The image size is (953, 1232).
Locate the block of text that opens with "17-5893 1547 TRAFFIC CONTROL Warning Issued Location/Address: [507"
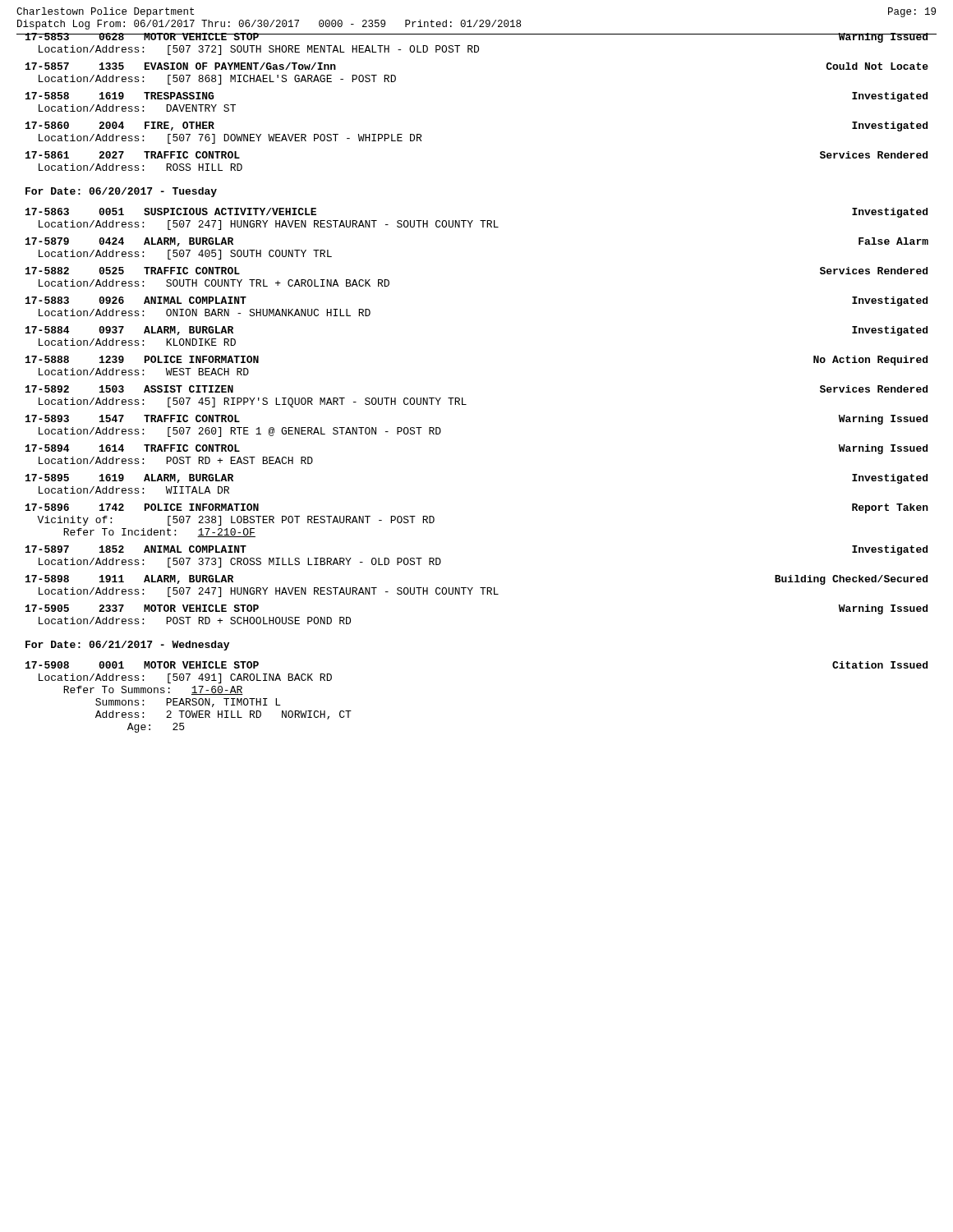click(x=48, y=419)
